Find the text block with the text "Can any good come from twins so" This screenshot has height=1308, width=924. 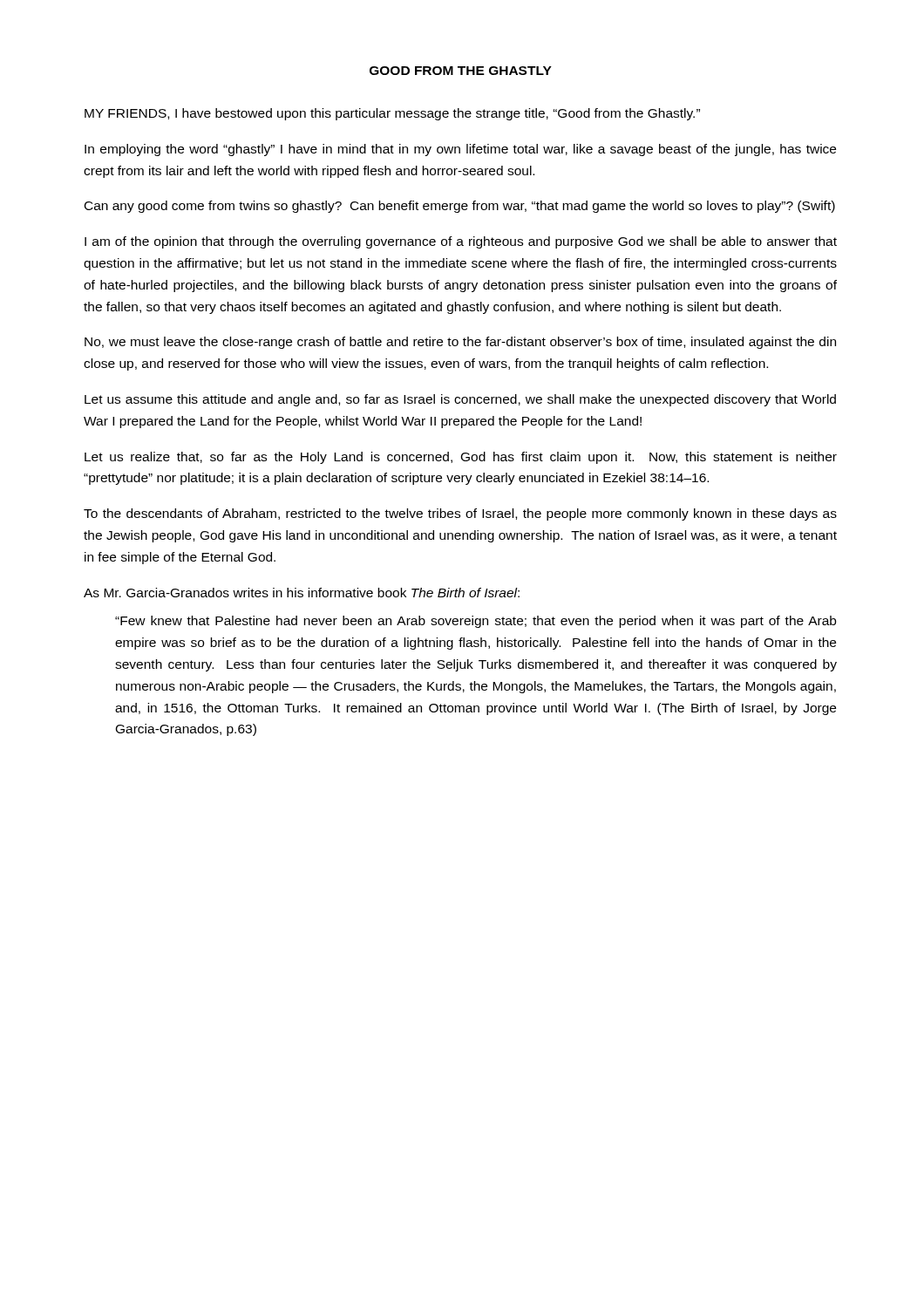(x=460, y=206)
